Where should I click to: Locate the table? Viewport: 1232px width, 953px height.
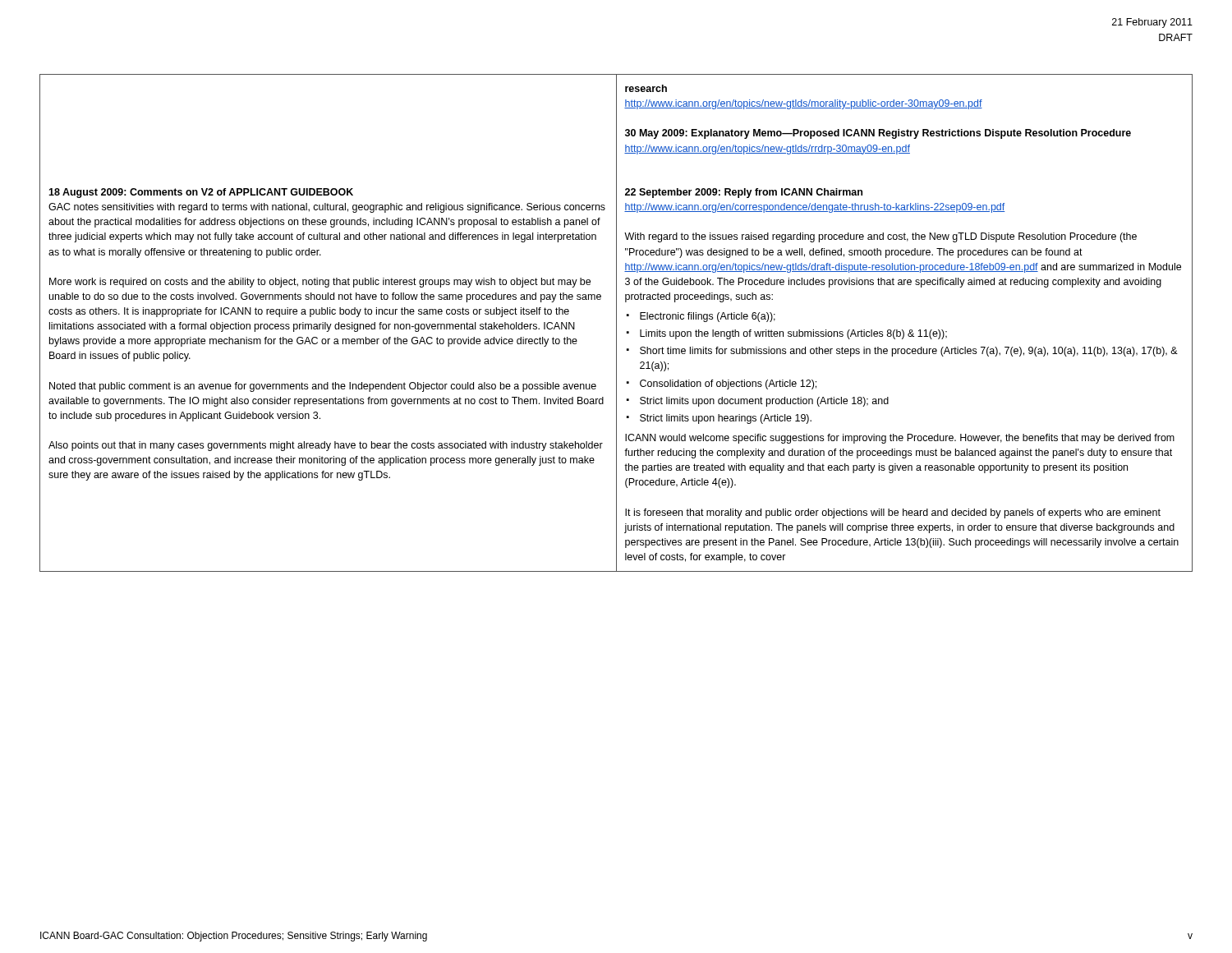pos(616,323)
